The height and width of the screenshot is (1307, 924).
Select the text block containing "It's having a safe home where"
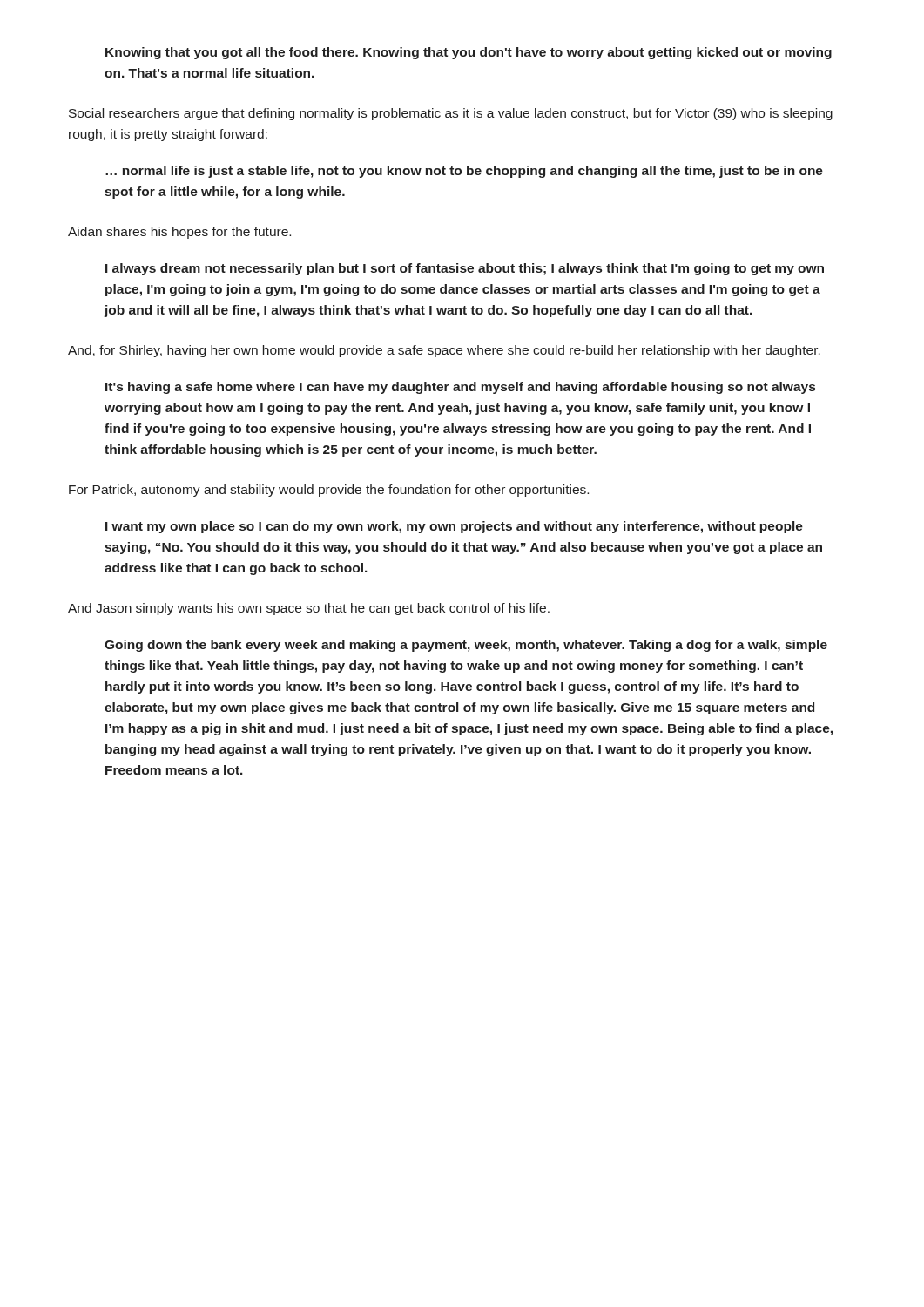coord(460,418)
